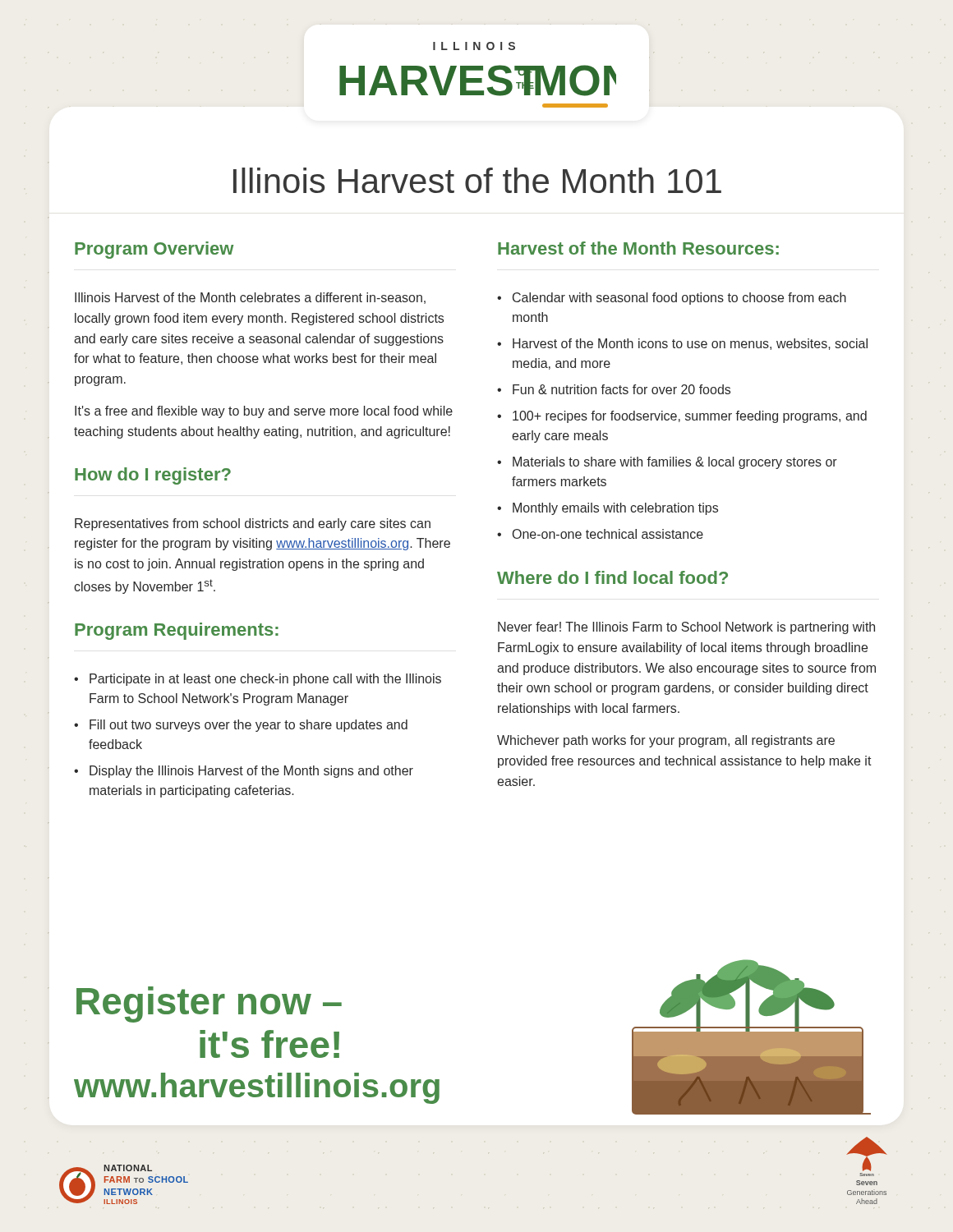This screenshot has width=953, height=1232.
Task: Point to the text starting "100+ recipes for foodservice, summer feeding programs, and"
Action: point(690,426)
